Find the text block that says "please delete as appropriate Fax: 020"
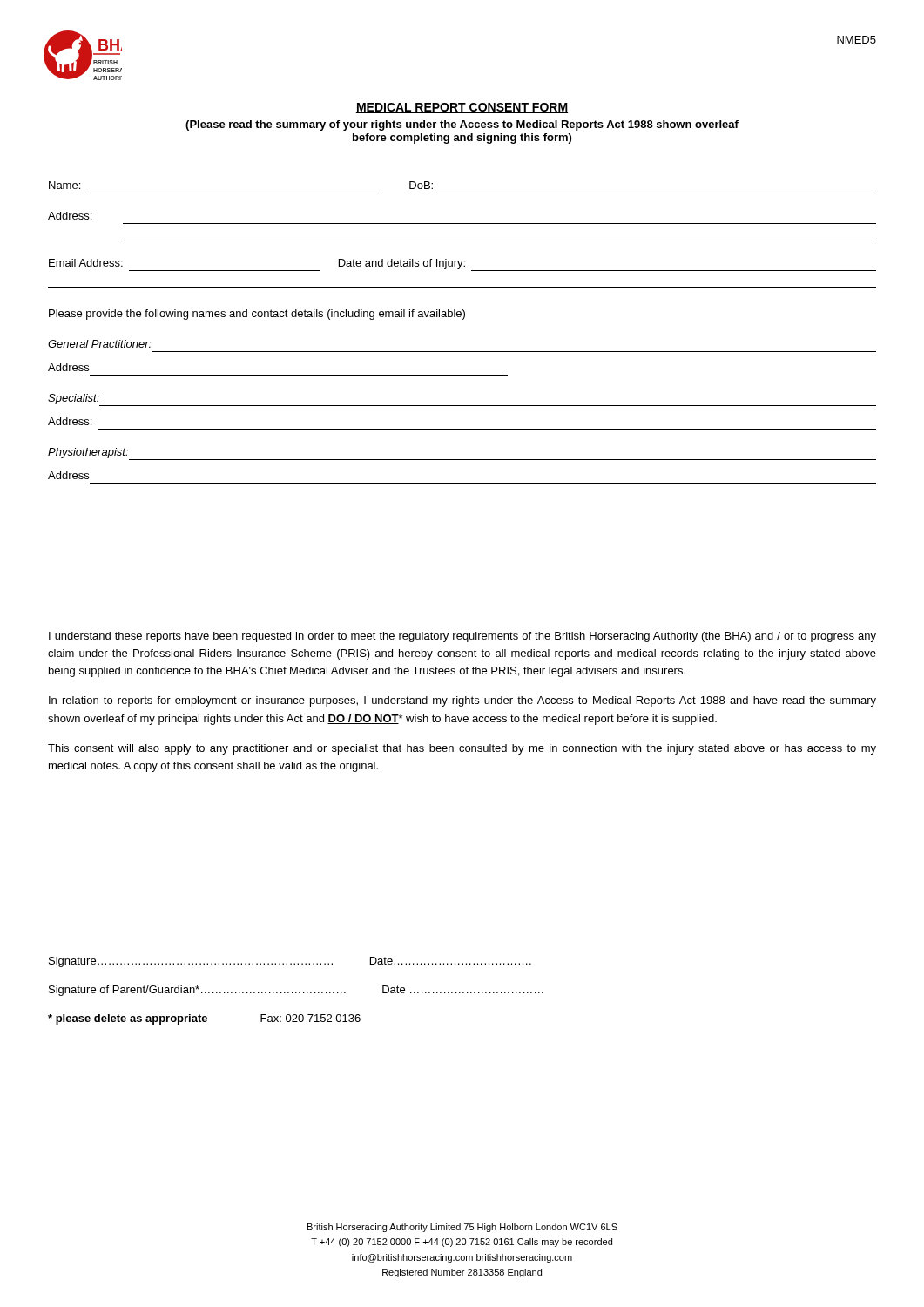Viewport: 924px width, 1307px height. pos(204,1018)
